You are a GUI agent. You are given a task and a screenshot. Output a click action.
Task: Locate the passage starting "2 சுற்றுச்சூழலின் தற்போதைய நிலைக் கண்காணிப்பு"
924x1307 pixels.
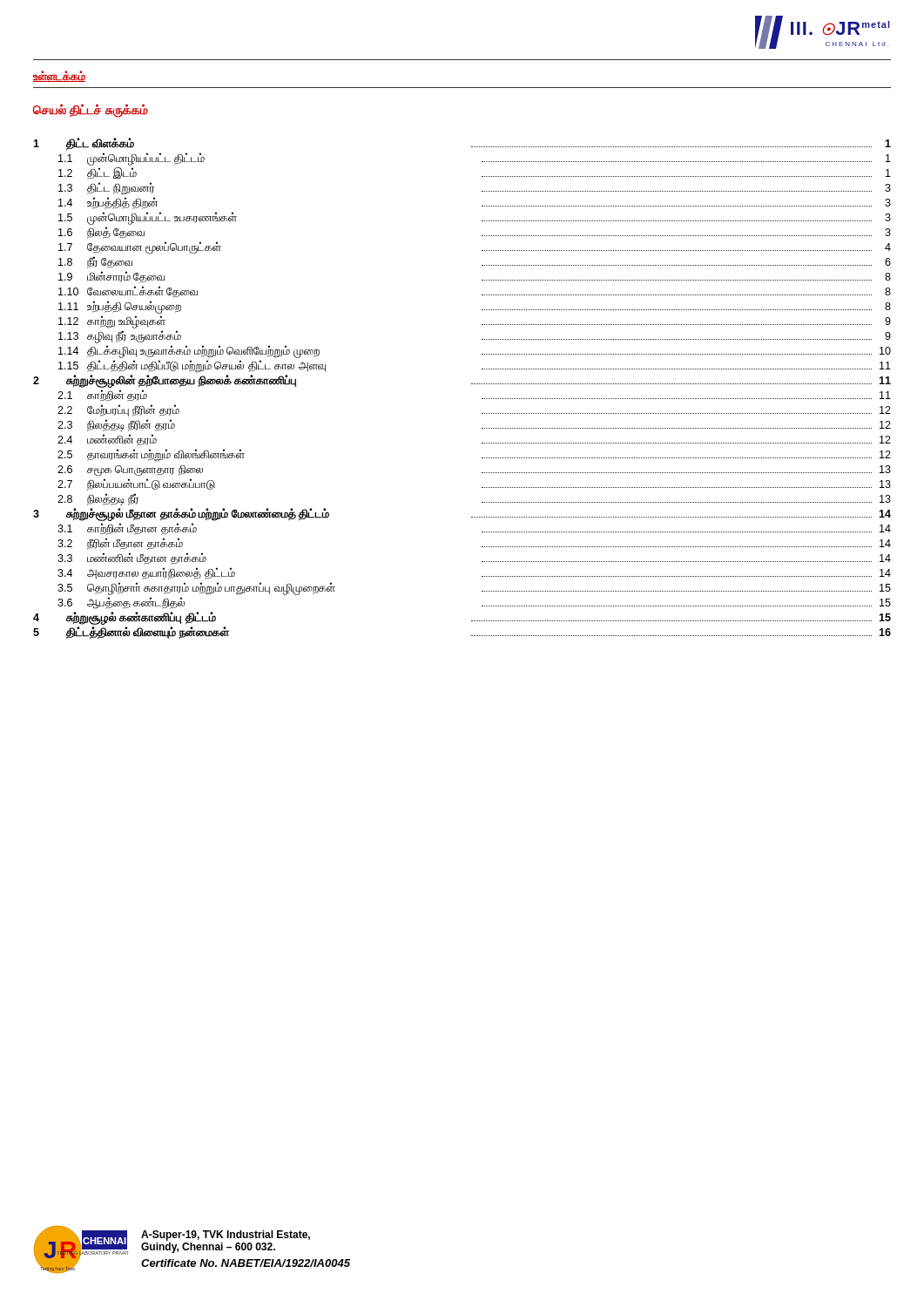pos(462,381)
